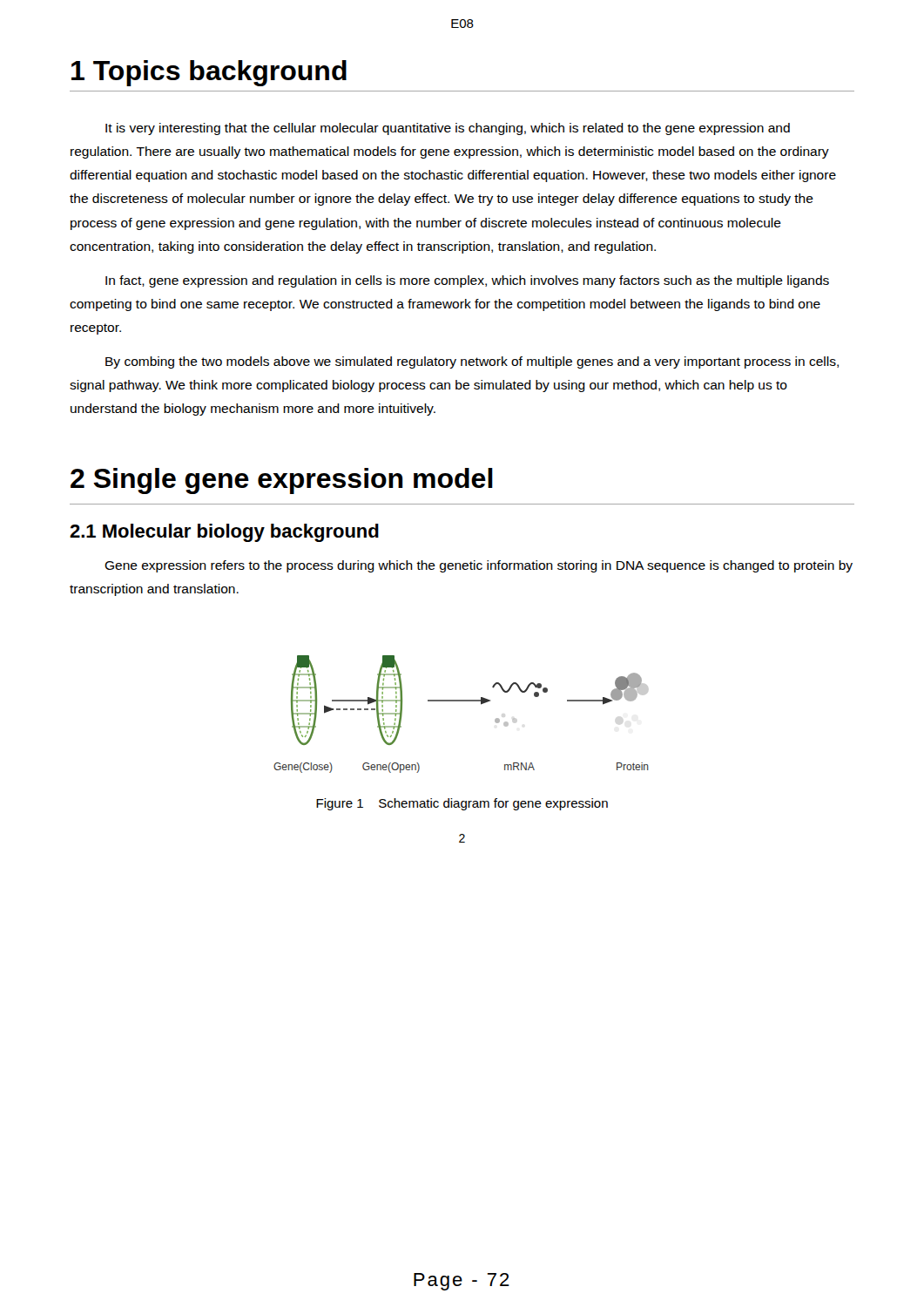Navigate to the element starting "In fact, gene expression and"

[x=462, y=304]
